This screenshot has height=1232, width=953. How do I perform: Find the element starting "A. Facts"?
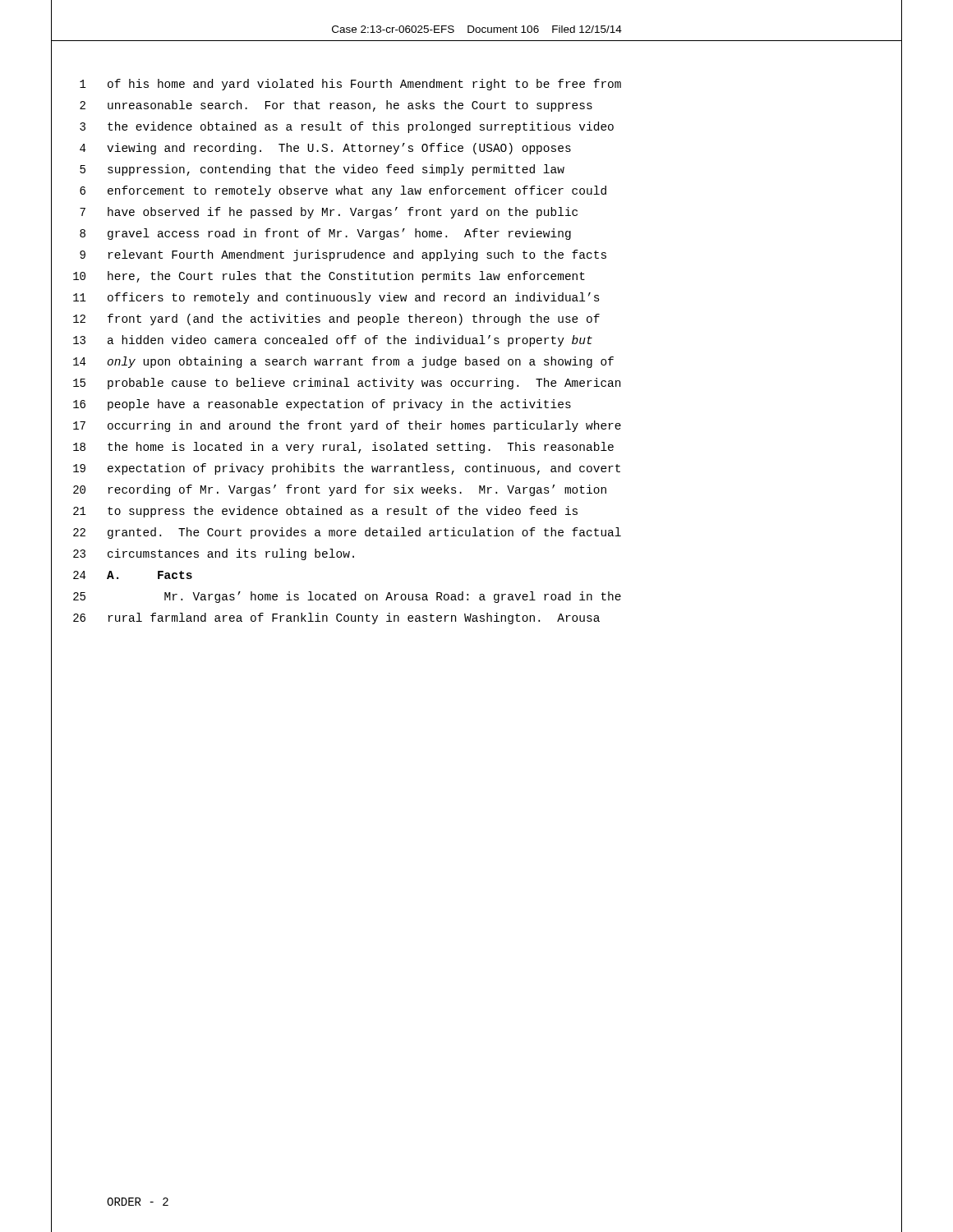click(150, 576)
